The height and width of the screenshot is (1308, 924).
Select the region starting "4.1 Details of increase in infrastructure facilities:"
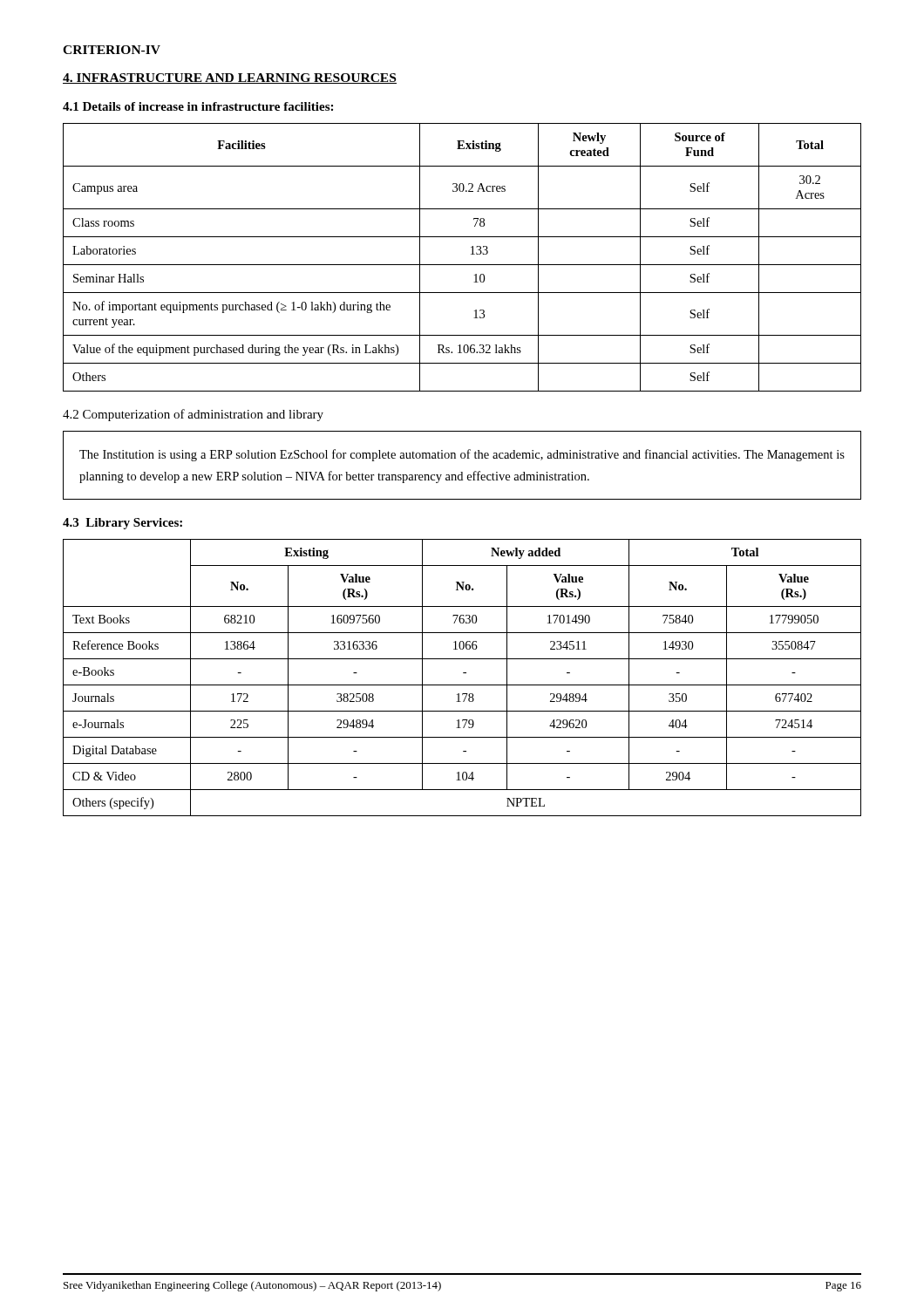(199, 106)
